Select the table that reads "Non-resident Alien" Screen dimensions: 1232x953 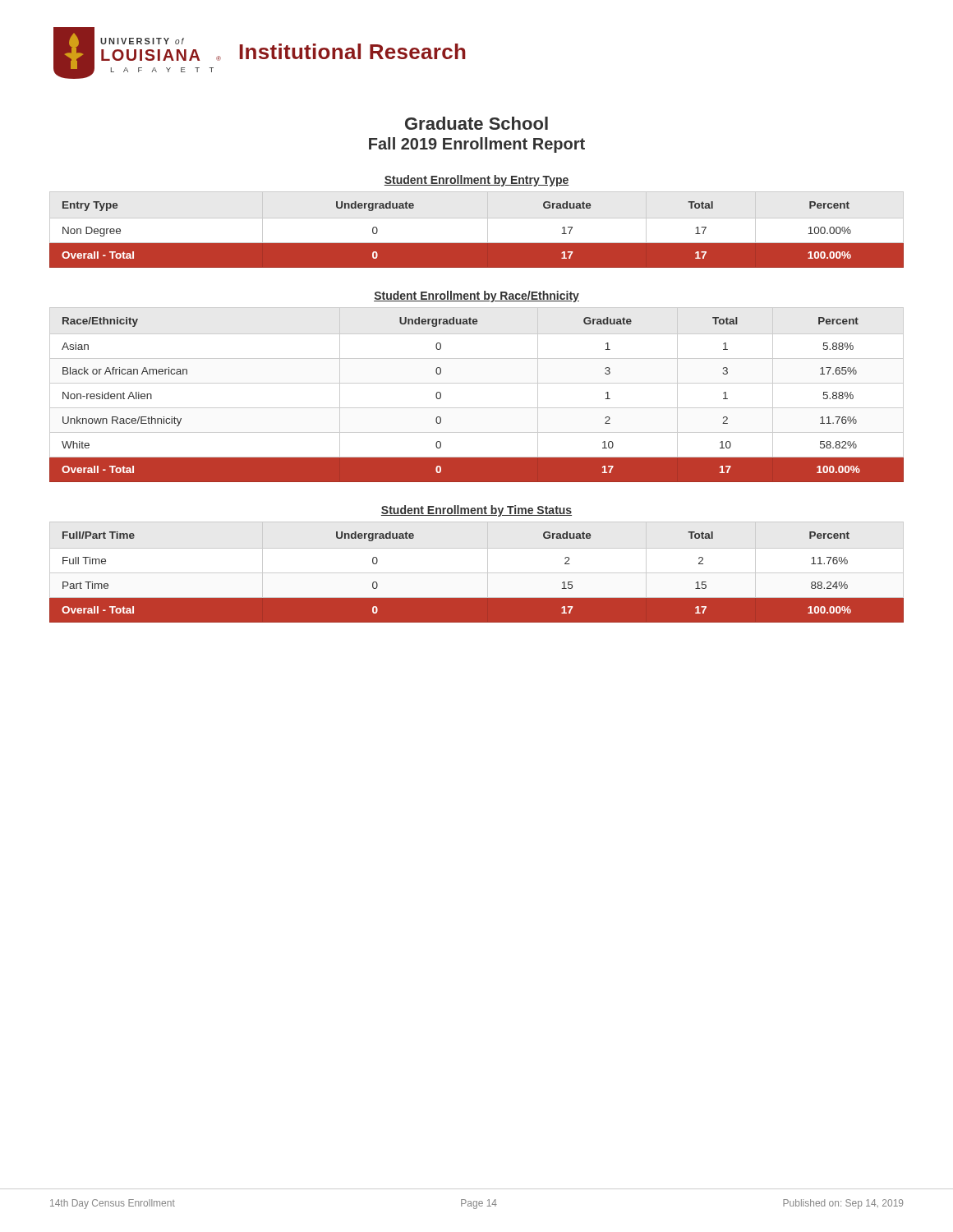coord(476,395)
